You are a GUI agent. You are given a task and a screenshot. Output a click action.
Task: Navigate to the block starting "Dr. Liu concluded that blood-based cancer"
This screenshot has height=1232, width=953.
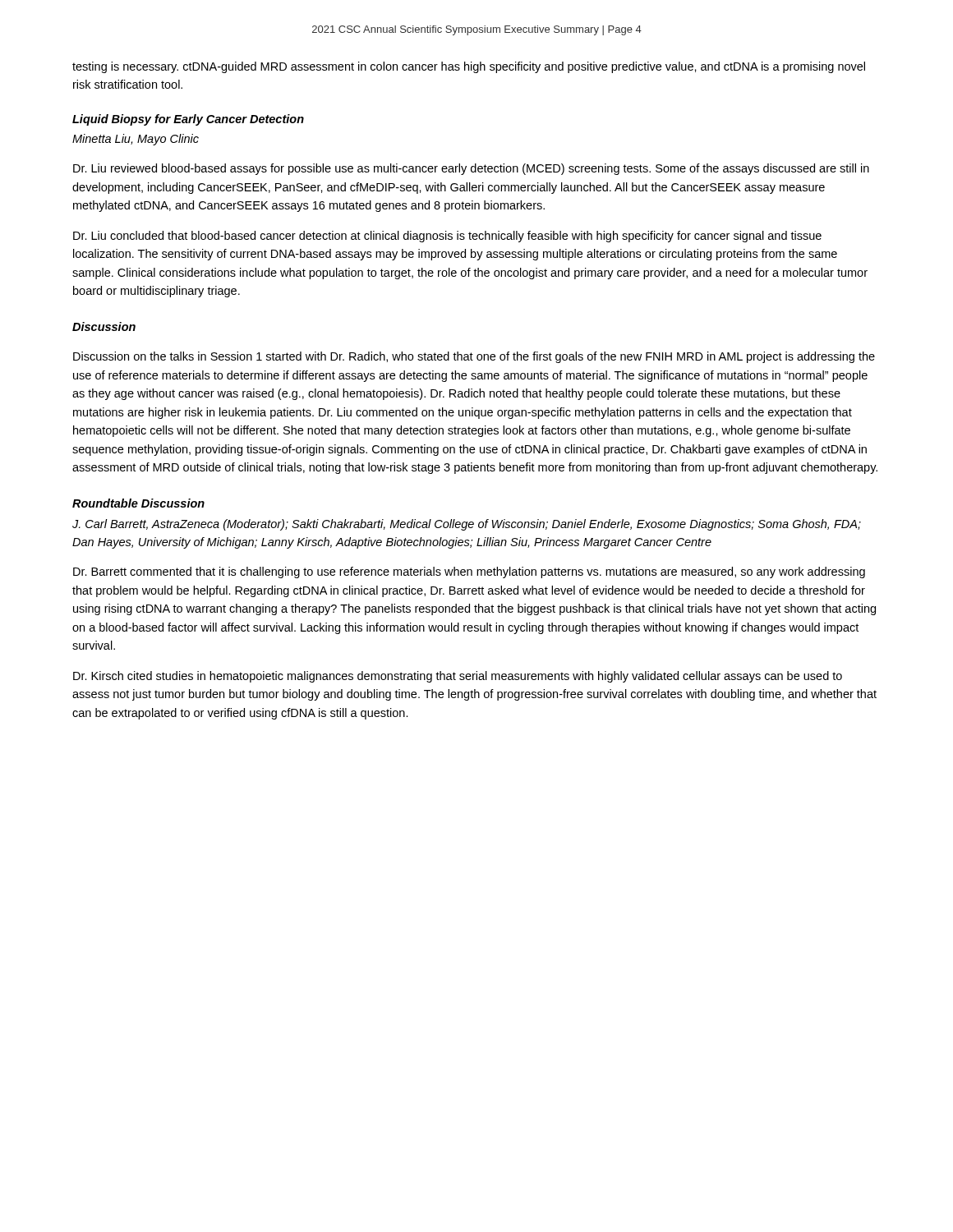click(470, 263)
